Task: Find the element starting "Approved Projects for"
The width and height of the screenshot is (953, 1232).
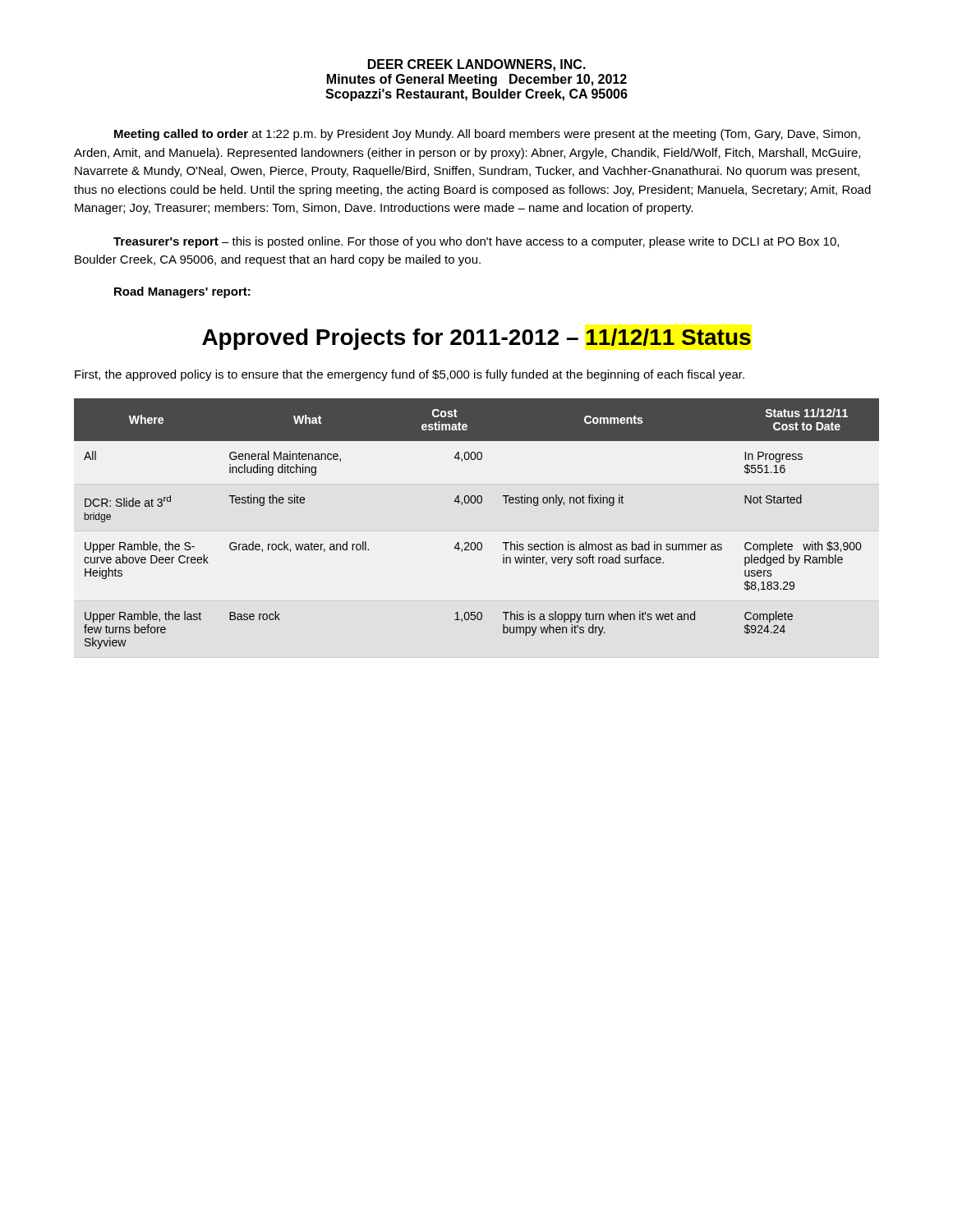Action: tap(476, 337)
